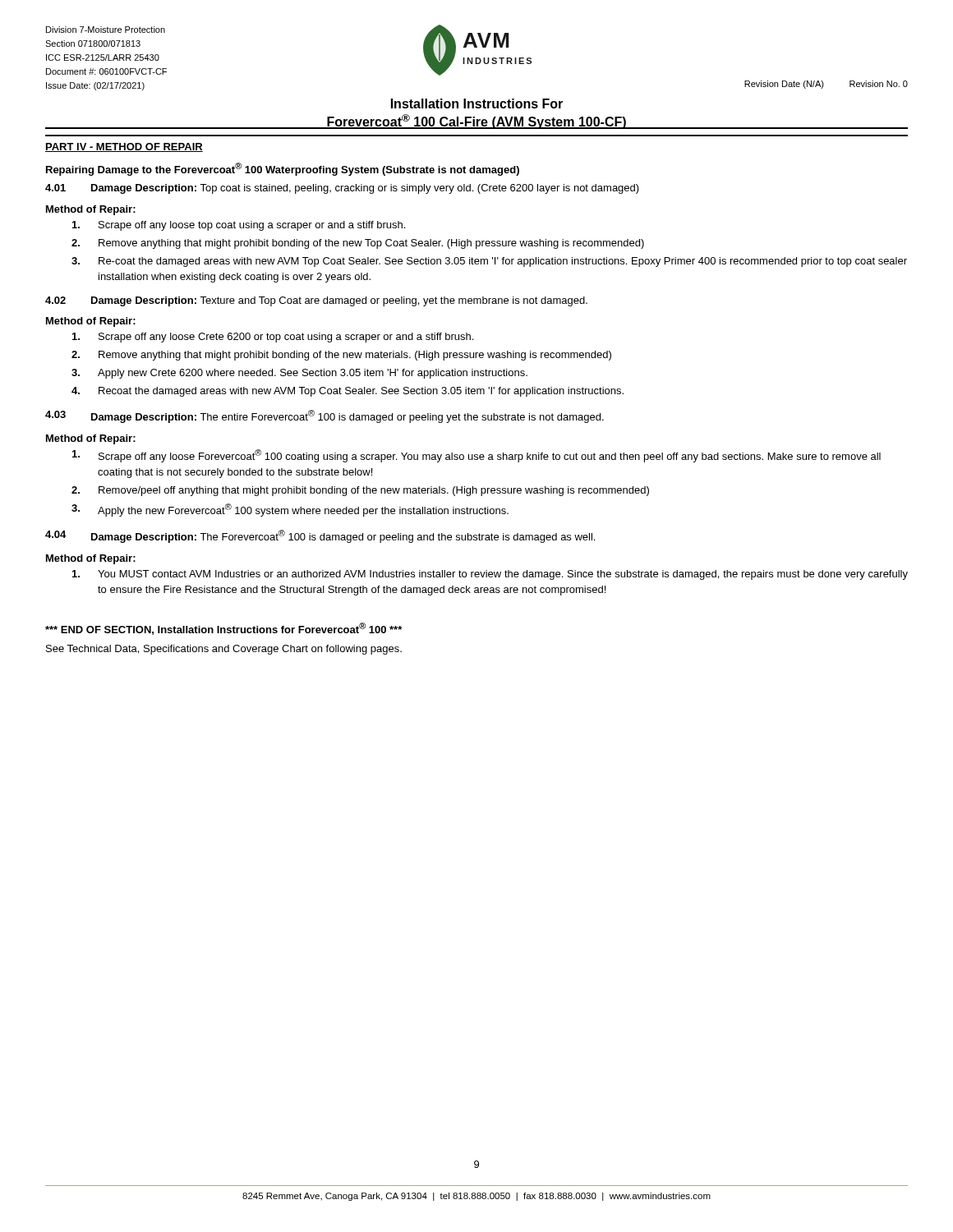
Task: Locate the text starting "3. Apply new Crete"
Action: pyautogui.click(x=300, y=373)
